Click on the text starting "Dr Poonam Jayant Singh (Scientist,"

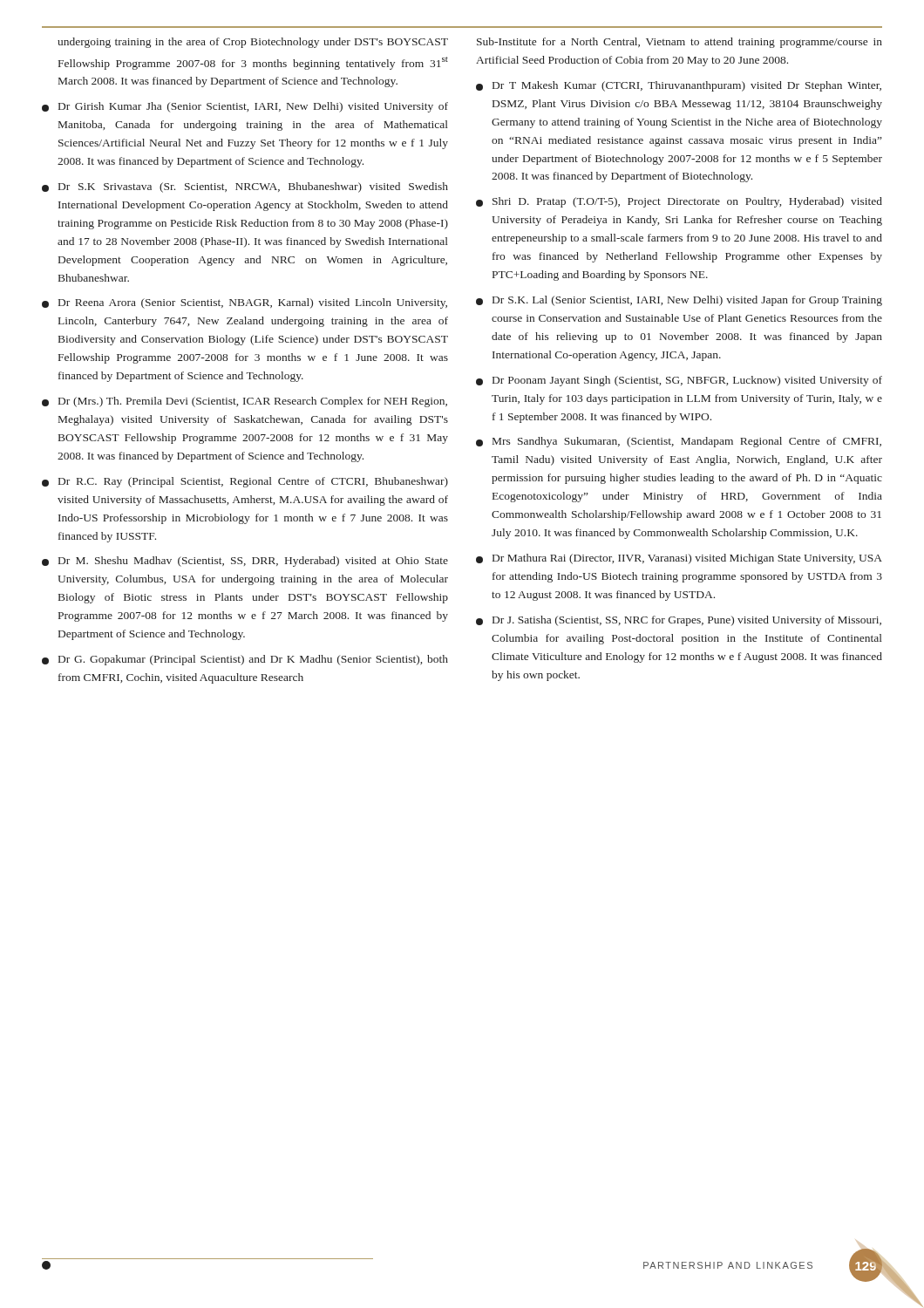click(x=679, y=399)
